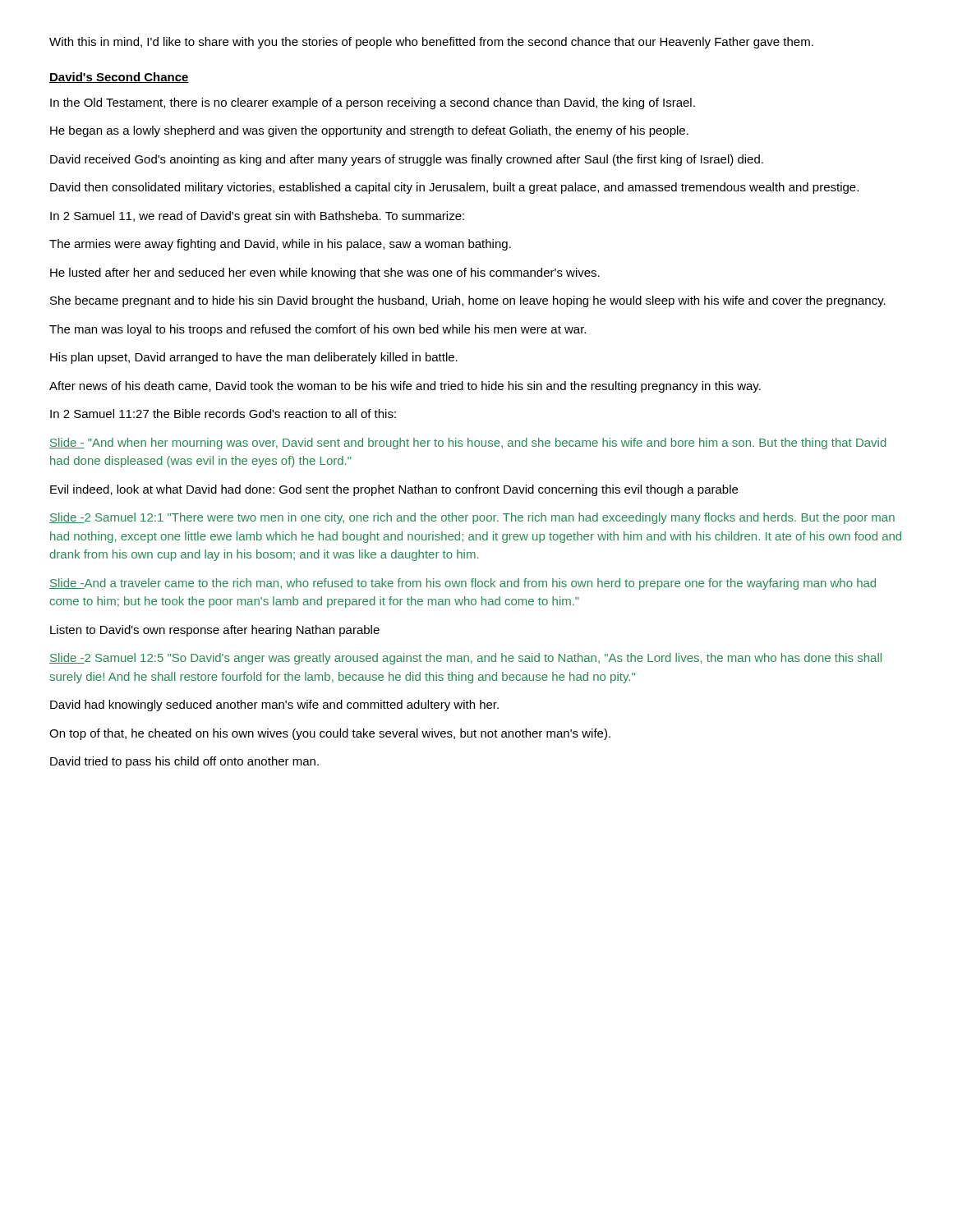953x1232 pixels.
Task: Click the passage that begins "She became pregnant and to hide"
Action: (468, 300)
